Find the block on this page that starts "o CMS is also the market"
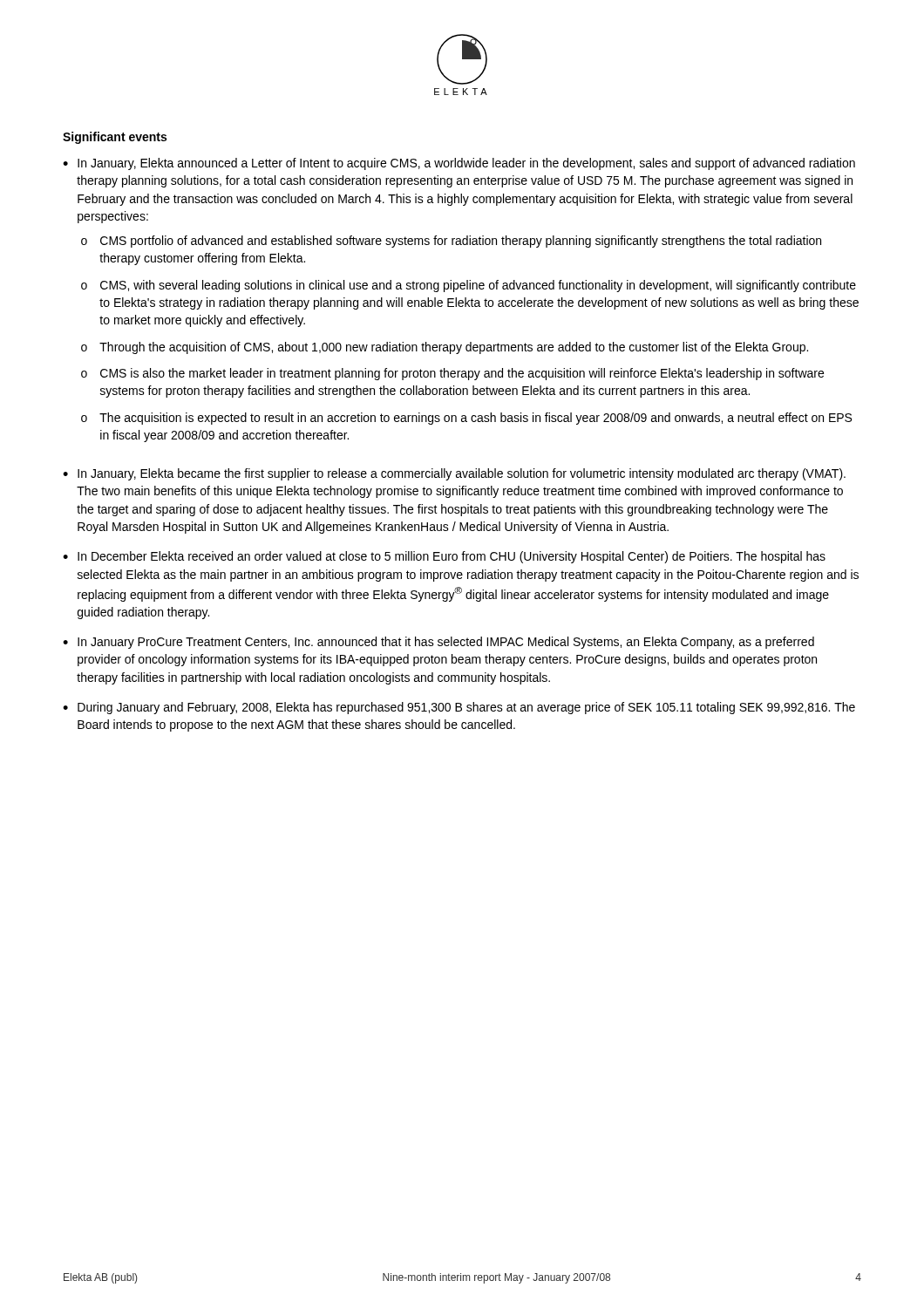 (x=469, y=382)
